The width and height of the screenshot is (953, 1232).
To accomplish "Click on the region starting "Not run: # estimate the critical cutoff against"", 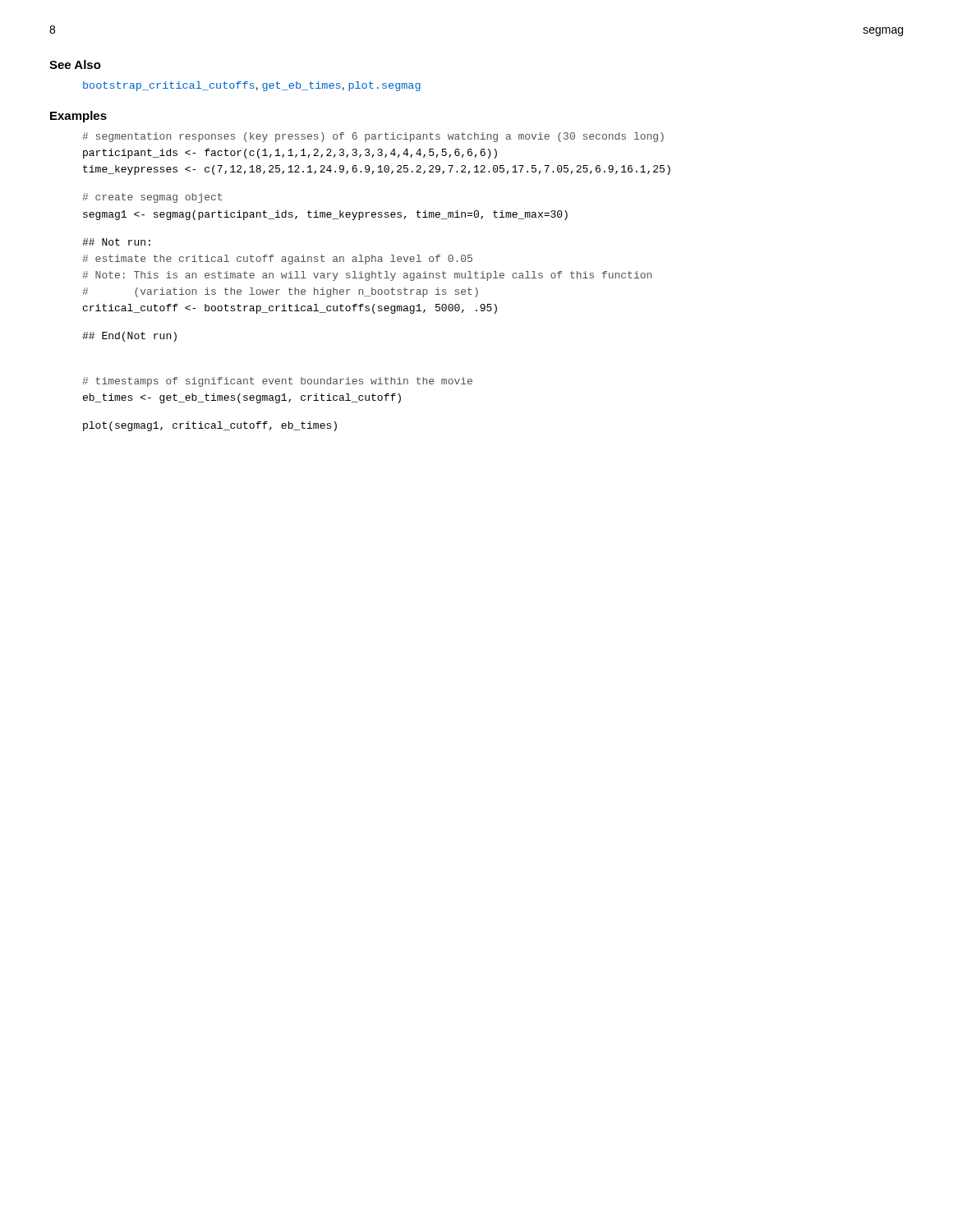I will click(x=367, y=276).
